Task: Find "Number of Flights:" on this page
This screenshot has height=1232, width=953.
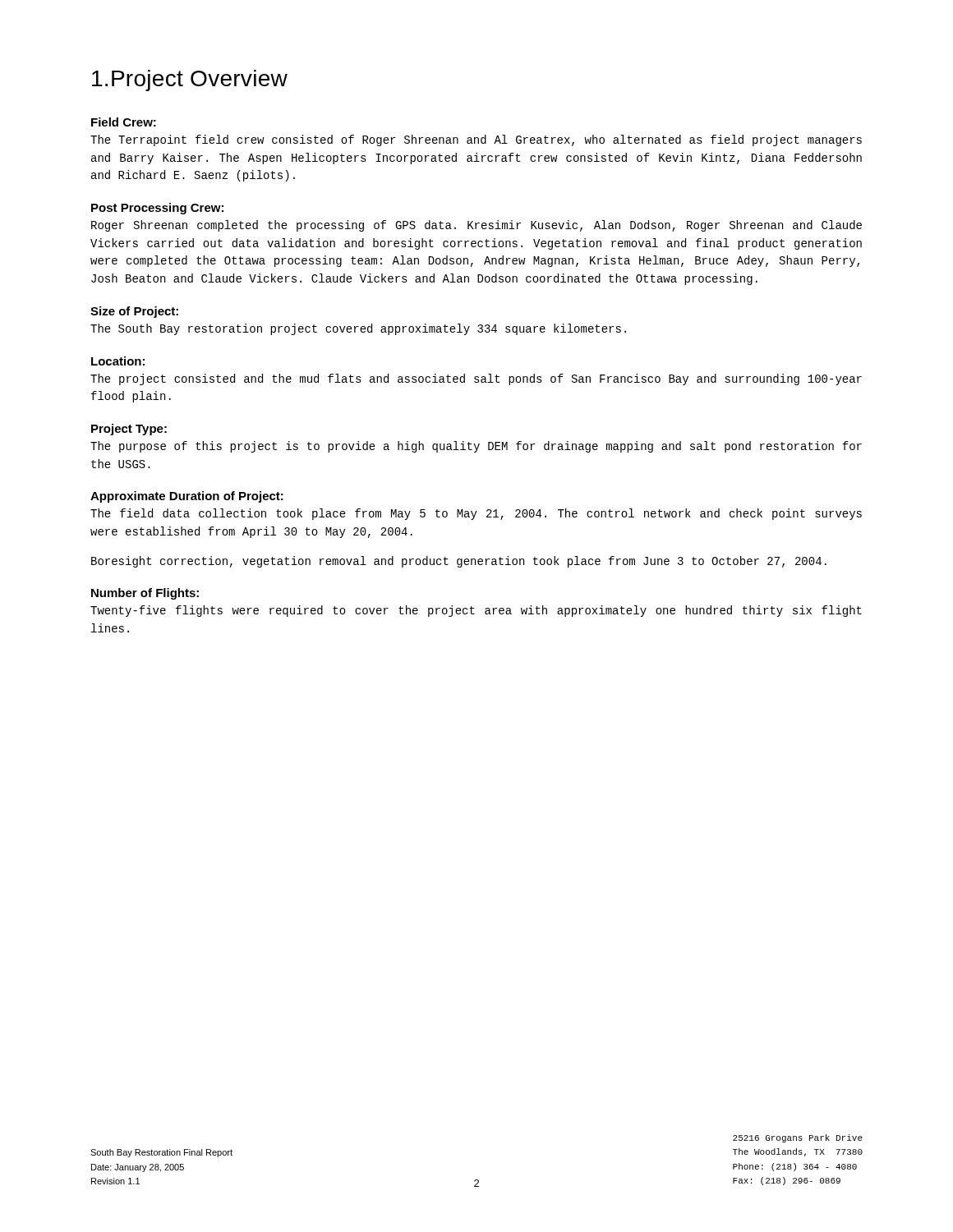Action: pyautogui.click(x=145, y=593)
